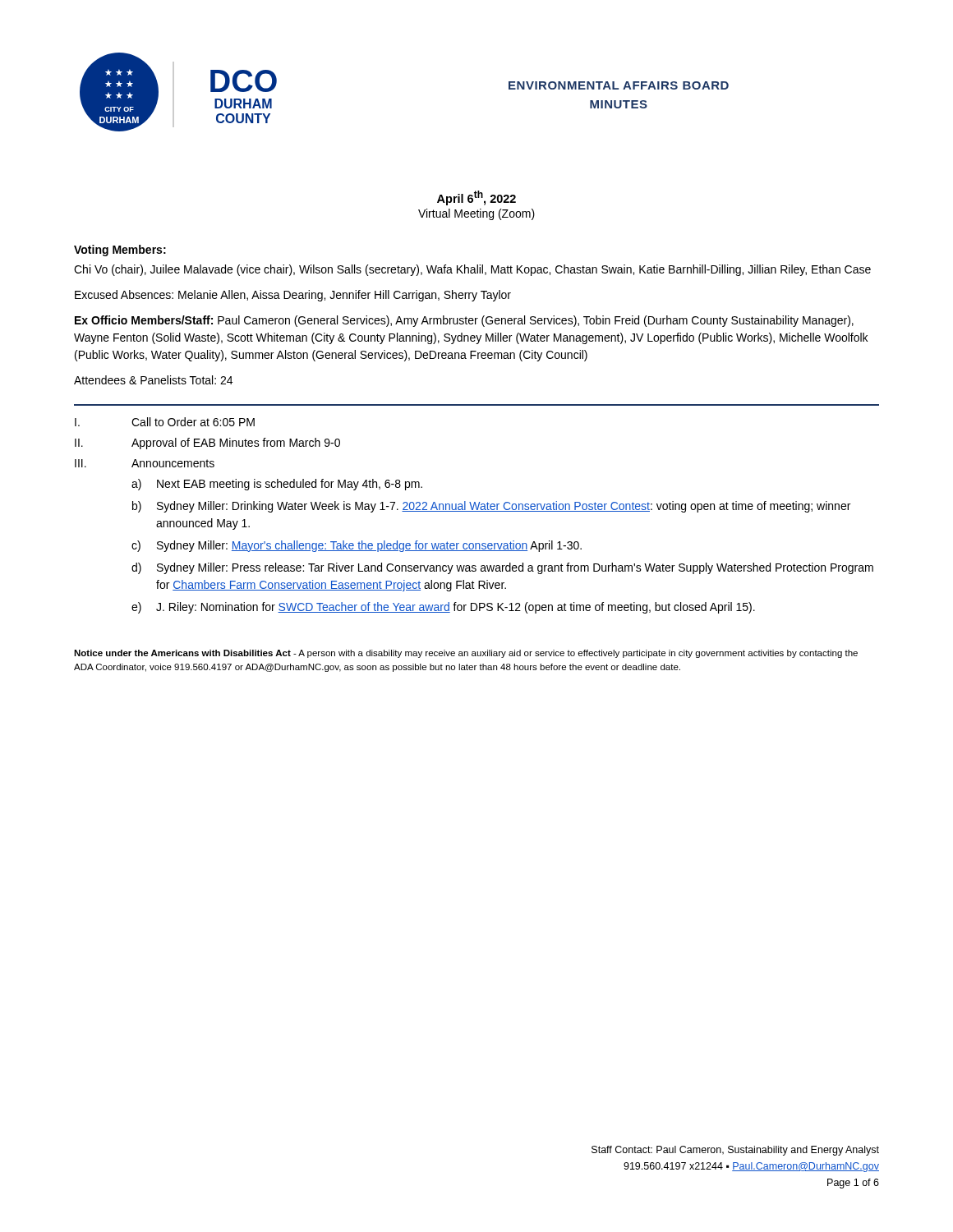Image resolution: width=953 pixels, height=1232 pixels.
Task: Click the passage that begins "Excused Absences: Melanie Allen, Aissa Dearing,"
Action: click(x=292, y=295)
